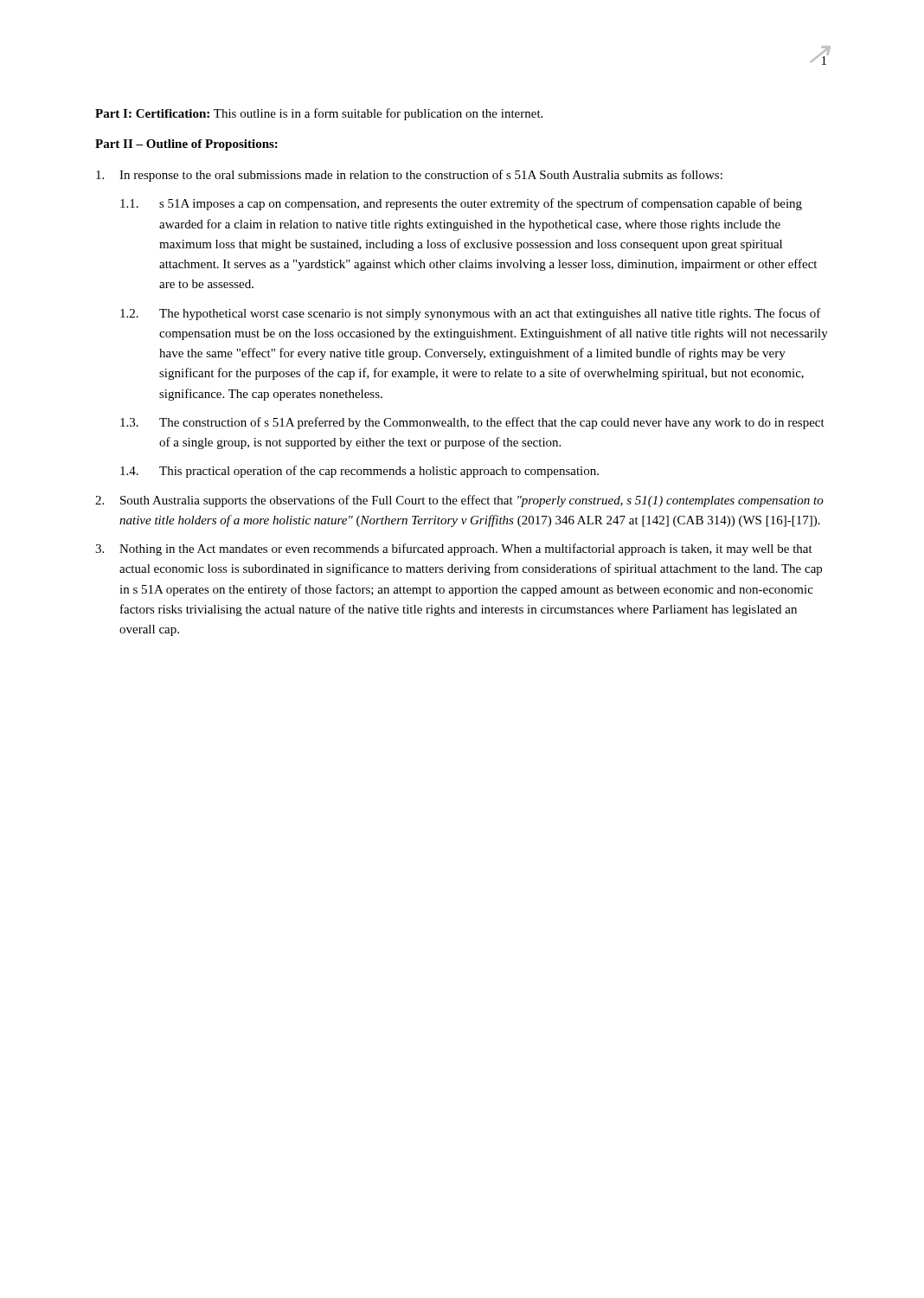
Task: Locate the text starting "In response to the"
Action: 462,175
